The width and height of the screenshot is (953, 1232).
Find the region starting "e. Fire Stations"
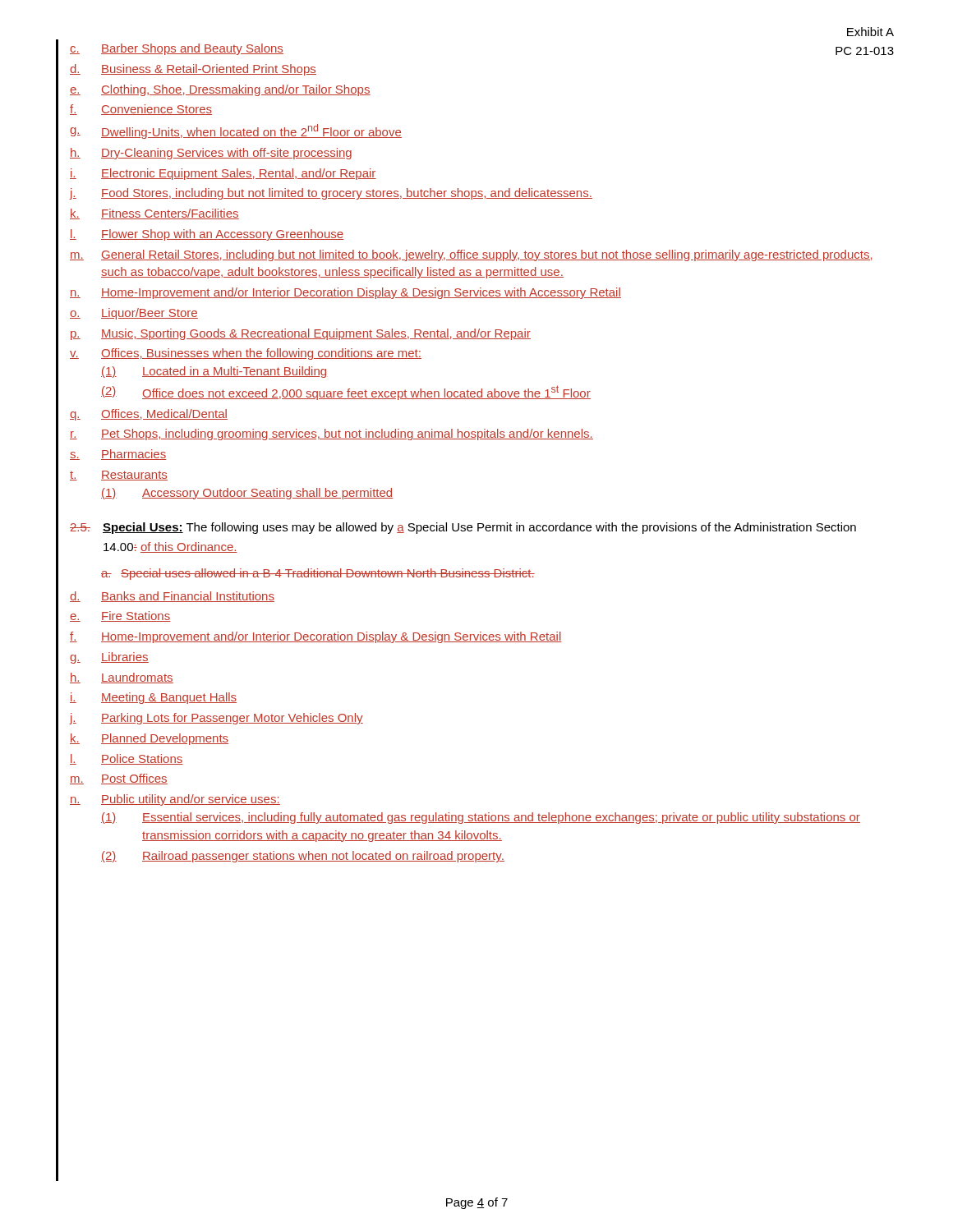point(120,616)
